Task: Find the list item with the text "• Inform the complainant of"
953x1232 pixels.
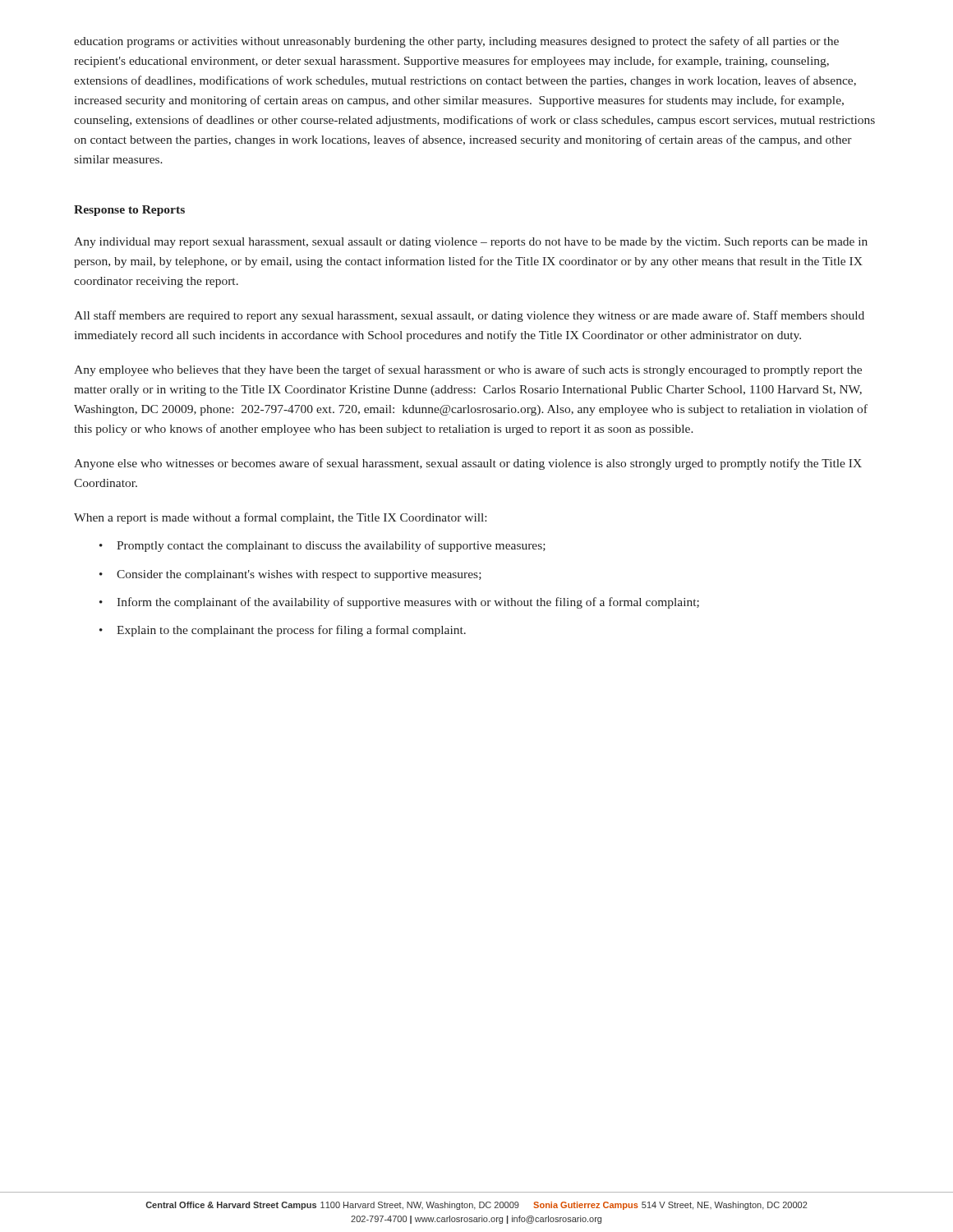Action: 489,602
